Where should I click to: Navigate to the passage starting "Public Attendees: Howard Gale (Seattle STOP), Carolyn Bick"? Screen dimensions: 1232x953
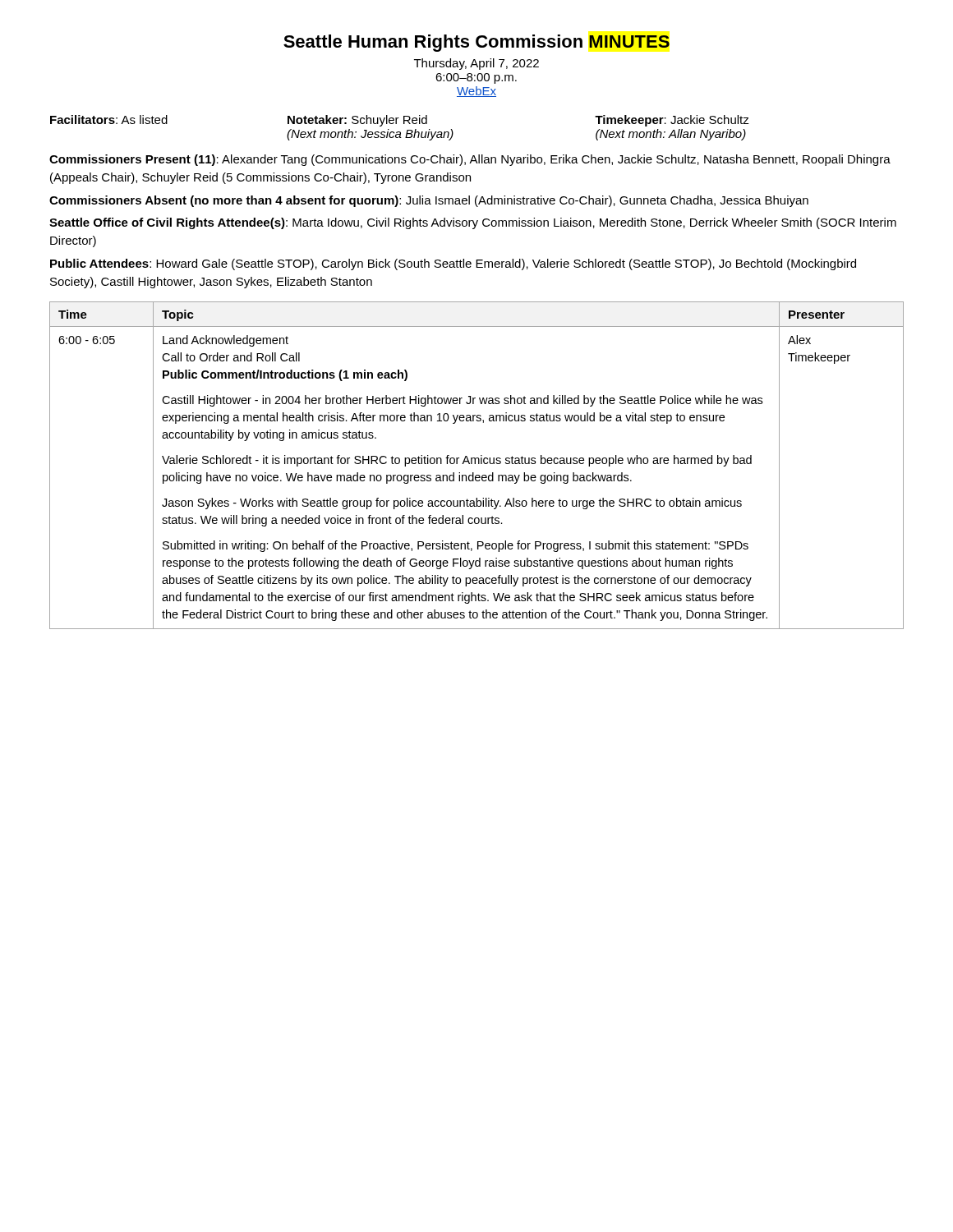coord(453,272)
